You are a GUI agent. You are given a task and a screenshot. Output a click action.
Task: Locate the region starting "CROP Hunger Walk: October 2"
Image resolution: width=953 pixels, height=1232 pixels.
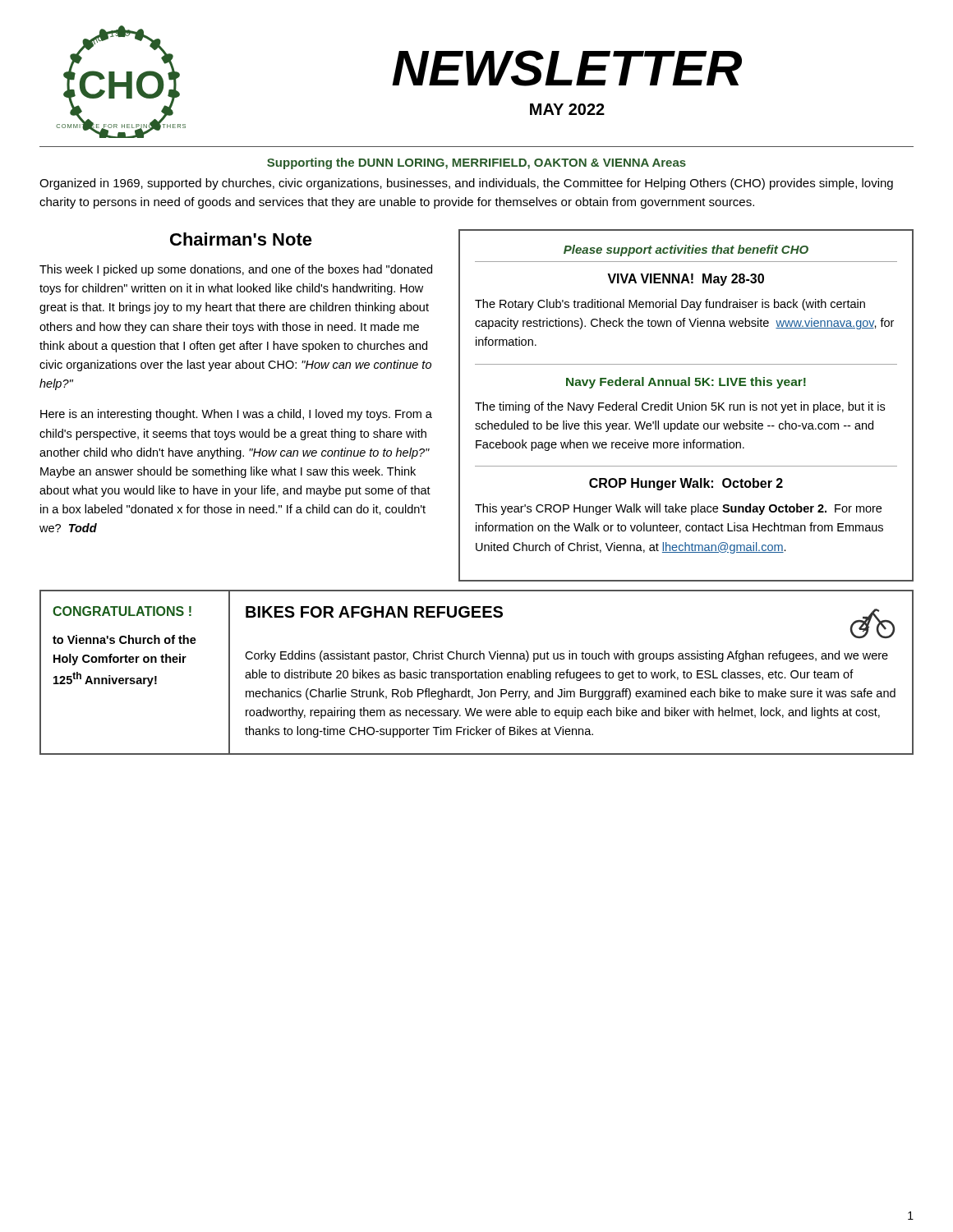(x=686, y=483)
